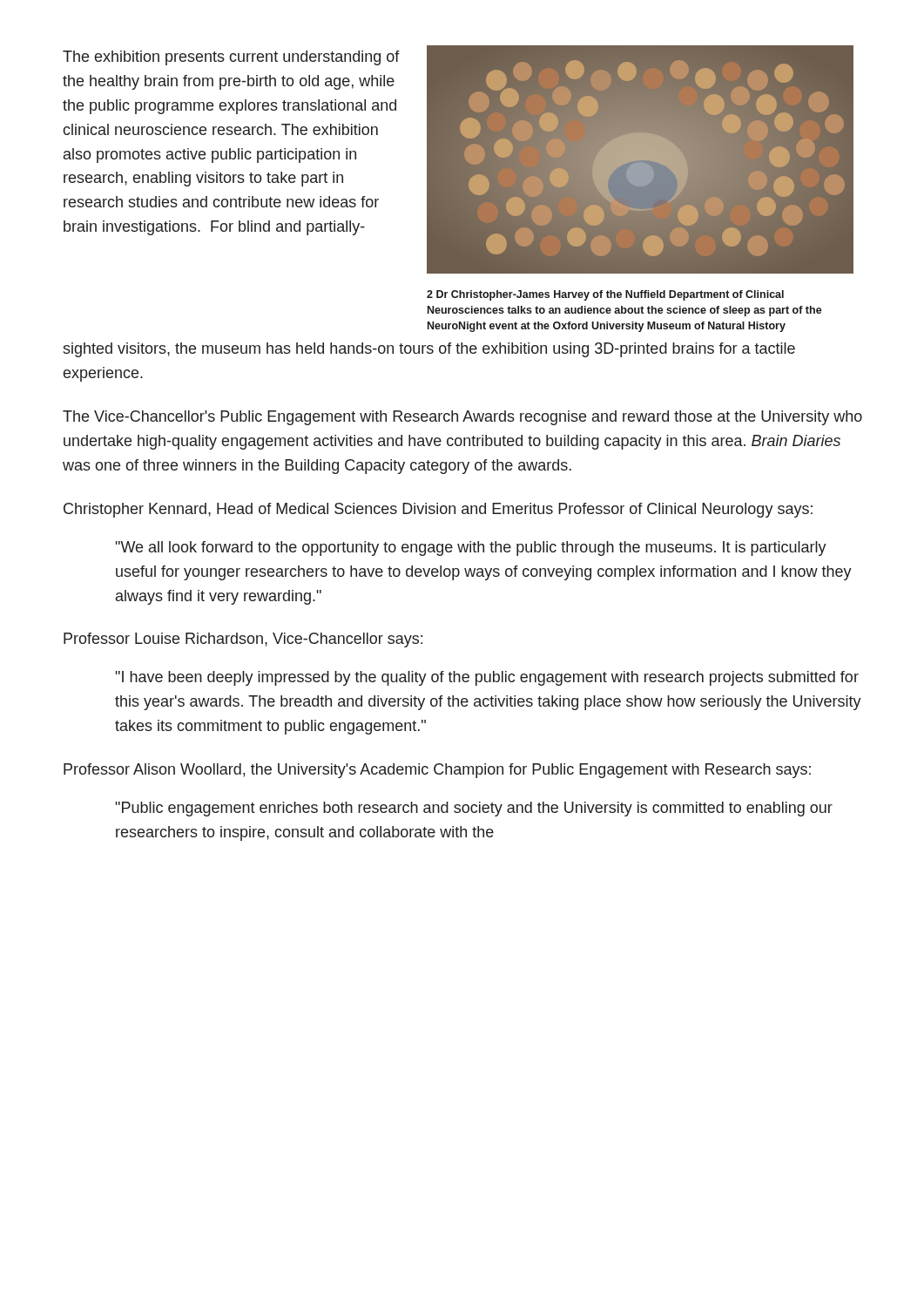Where is the passage that starts "Christopher Kennard, Head of Medical Sciences Division"?
This screenshot has width=924, height=1307.
pyautogui.click(x=438, y=509)
